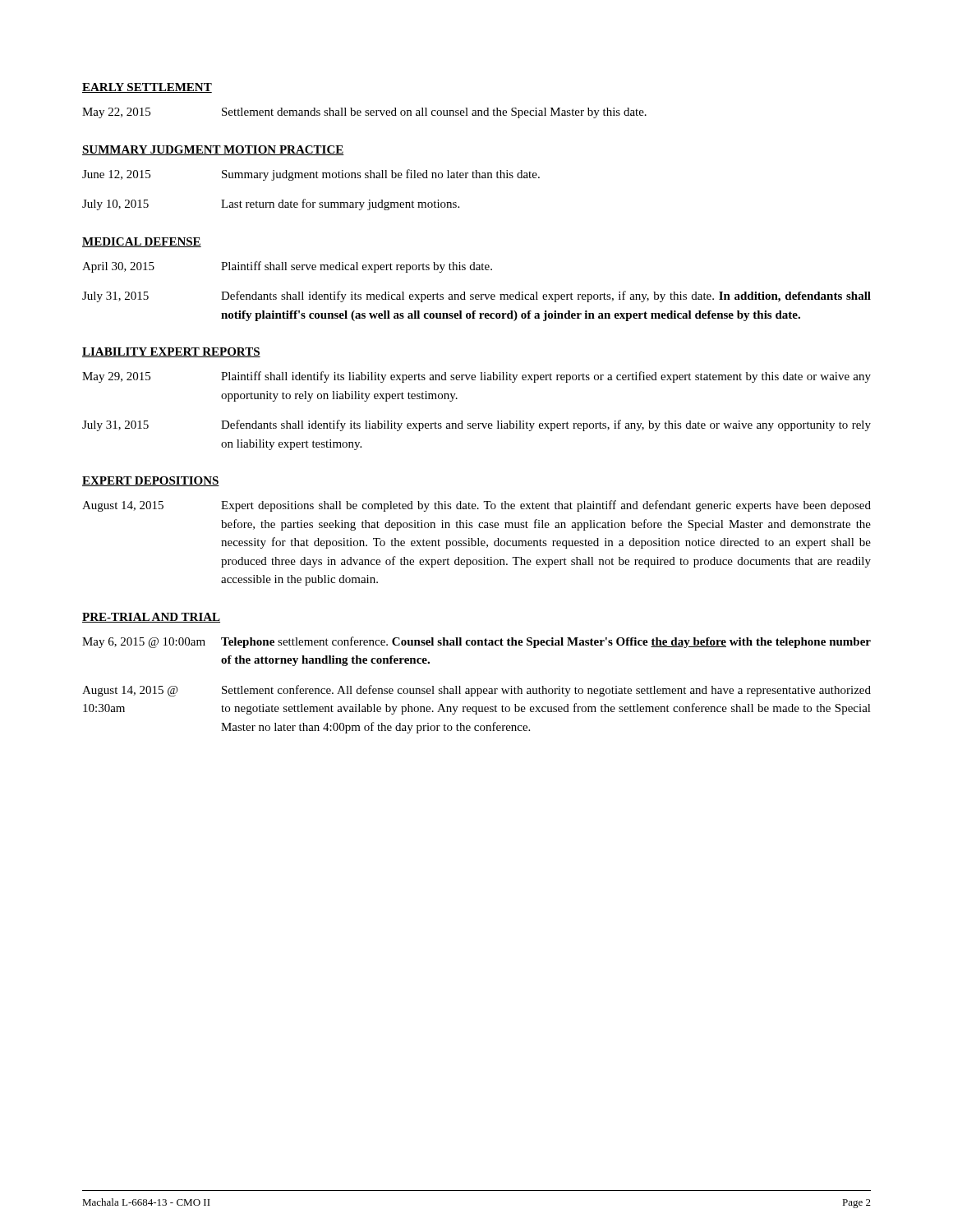Point to the text block starting "April 30, 2015 Plaintiff shall serve medical expert"
The width and height of the screenshot is (953, 1232).
(476, 266)
